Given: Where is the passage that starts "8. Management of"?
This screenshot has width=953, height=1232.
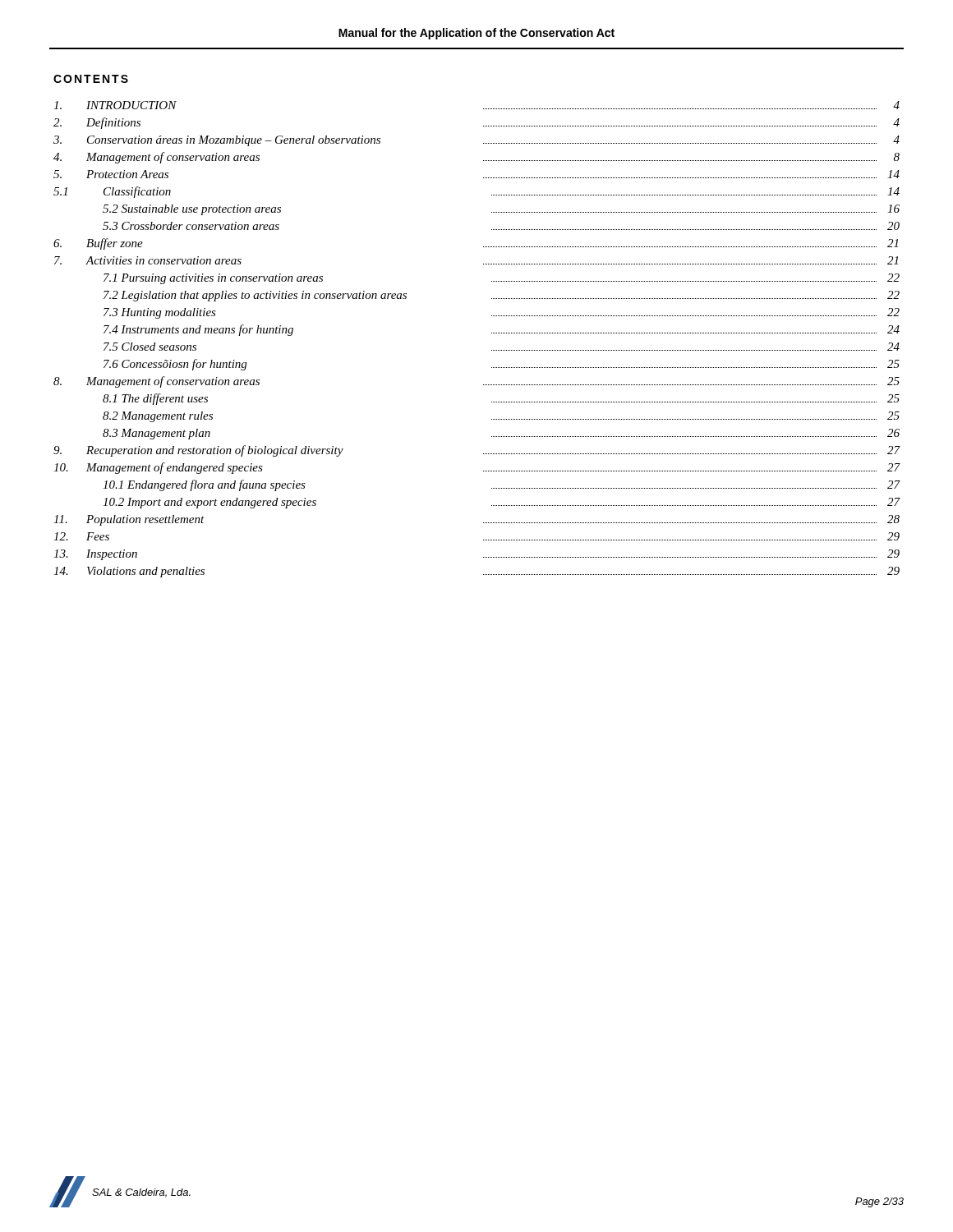Looking at the screenshot, I should 476,381.
